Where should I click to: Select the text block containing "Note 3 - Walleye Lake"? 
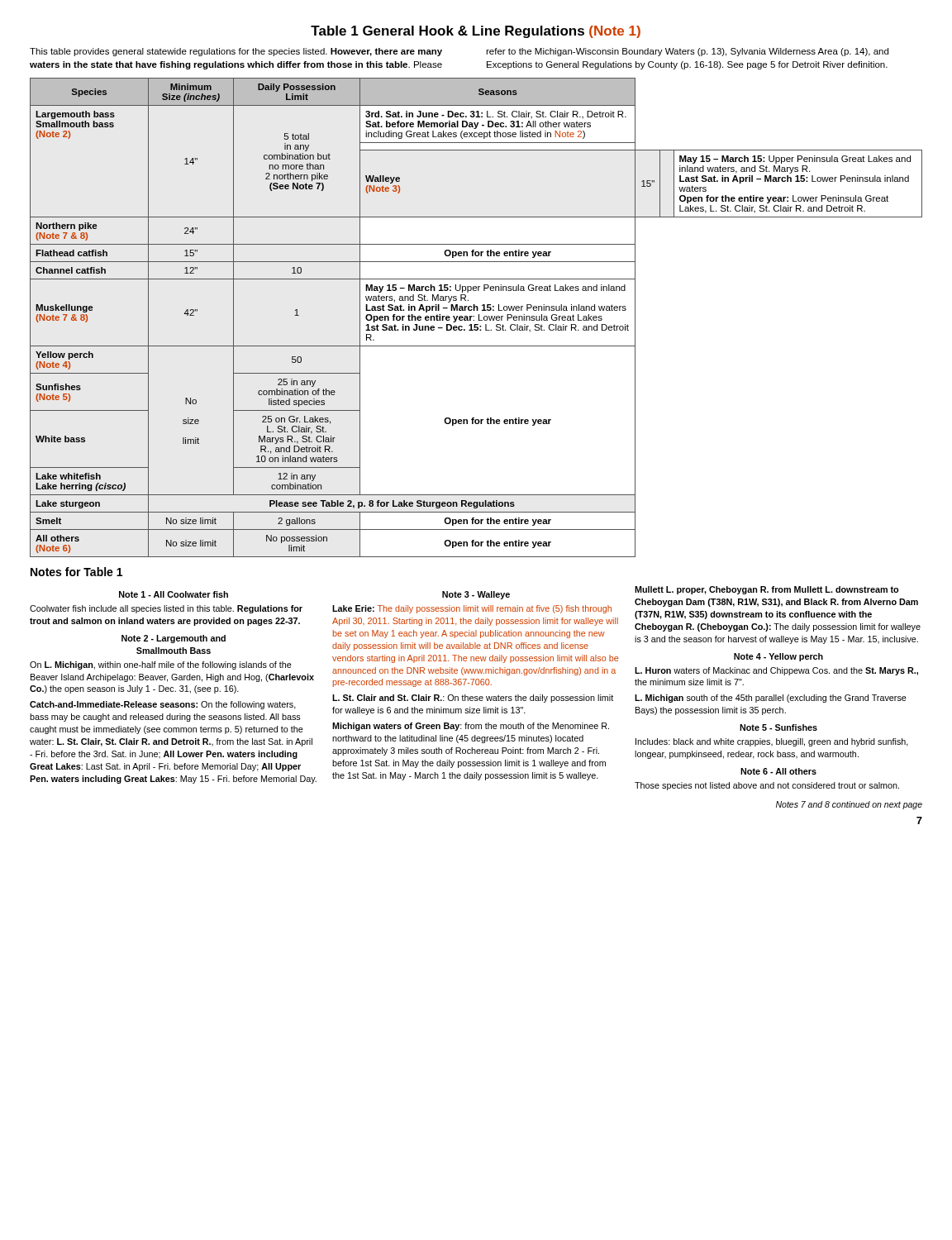(476, 685)
